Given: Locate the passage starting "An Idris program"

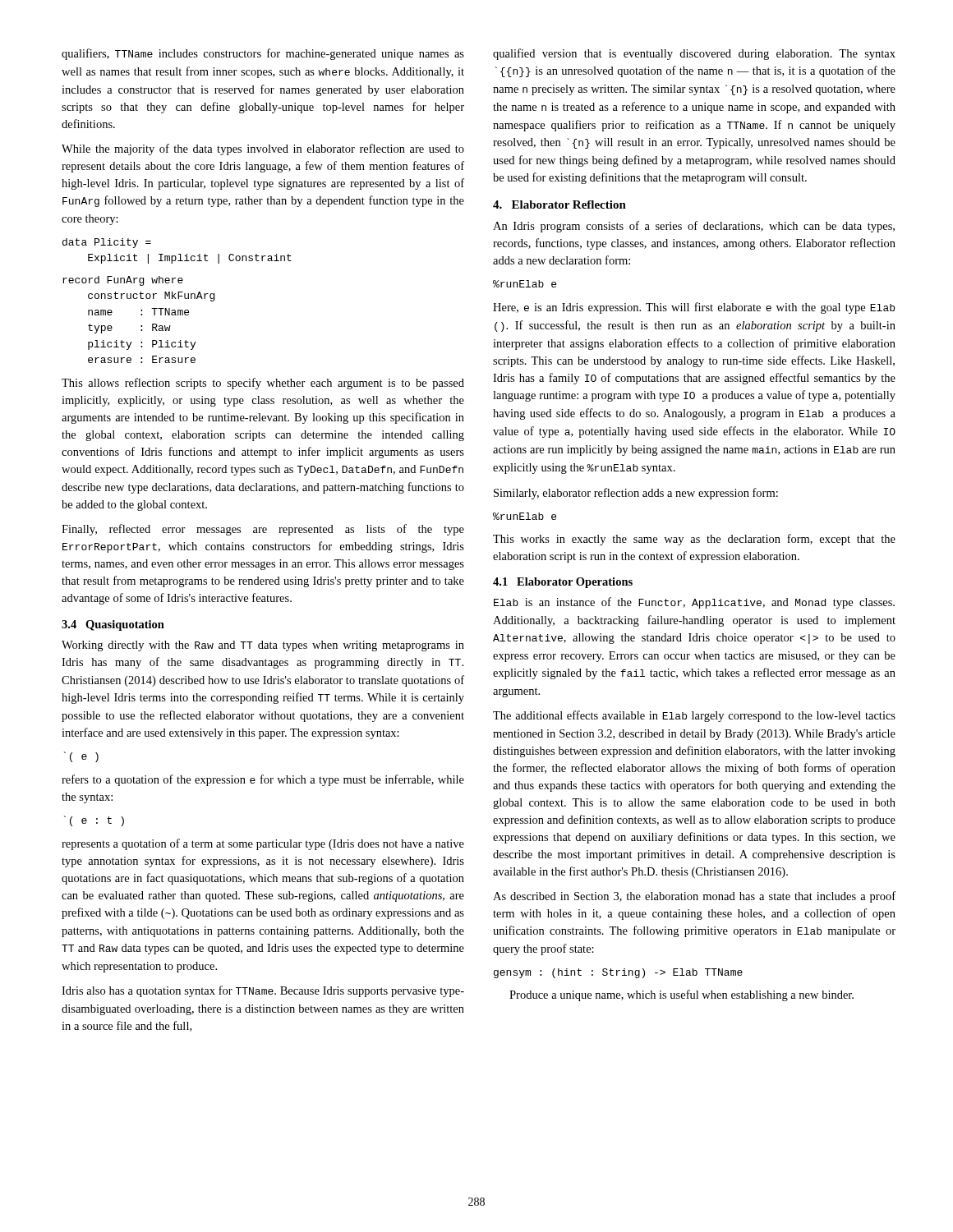Looking at the screenshot, I should tap(694, 244).
